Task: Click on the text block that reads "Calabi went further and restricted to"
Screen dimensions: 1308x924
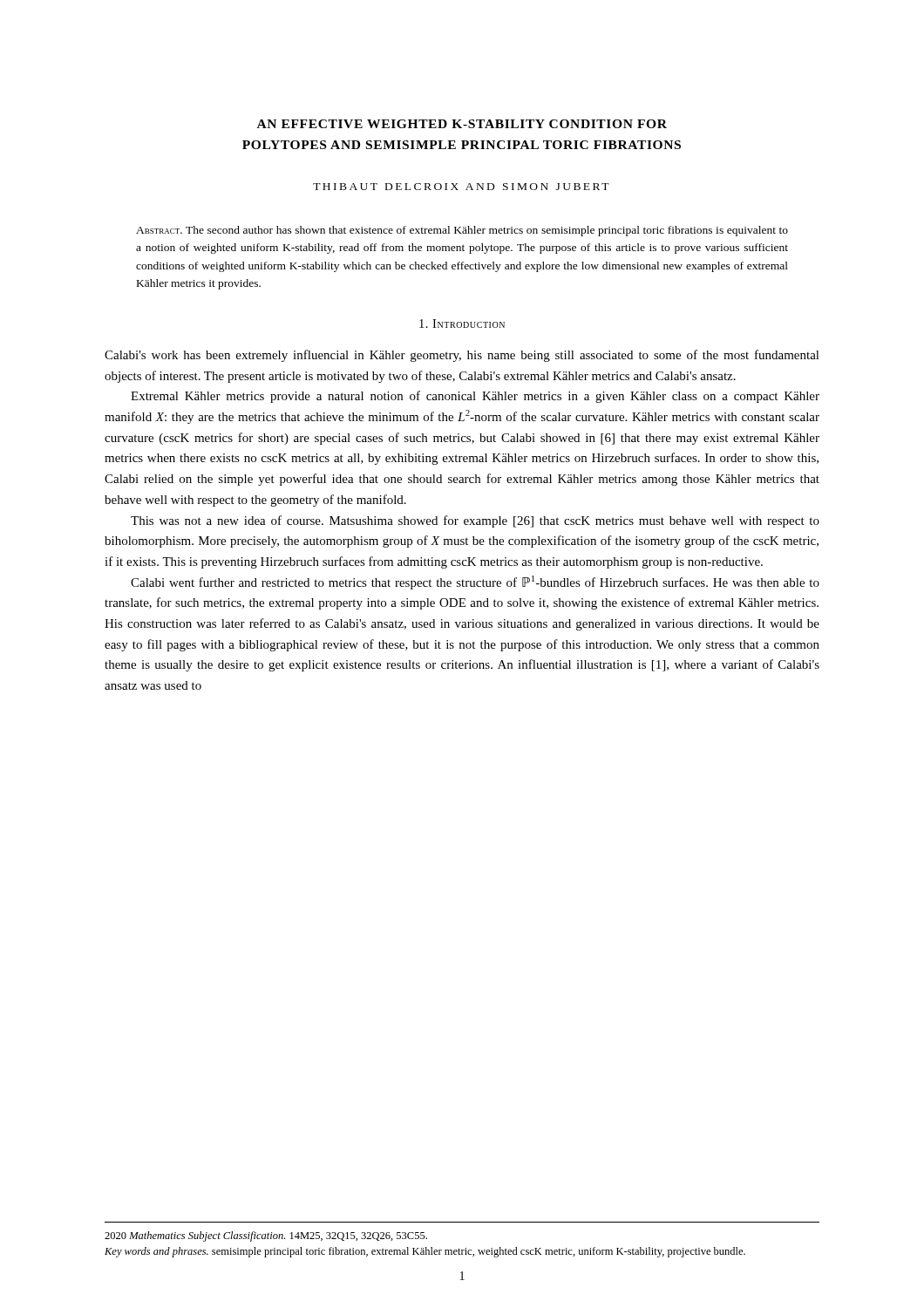Action: (x=462, y=632)
